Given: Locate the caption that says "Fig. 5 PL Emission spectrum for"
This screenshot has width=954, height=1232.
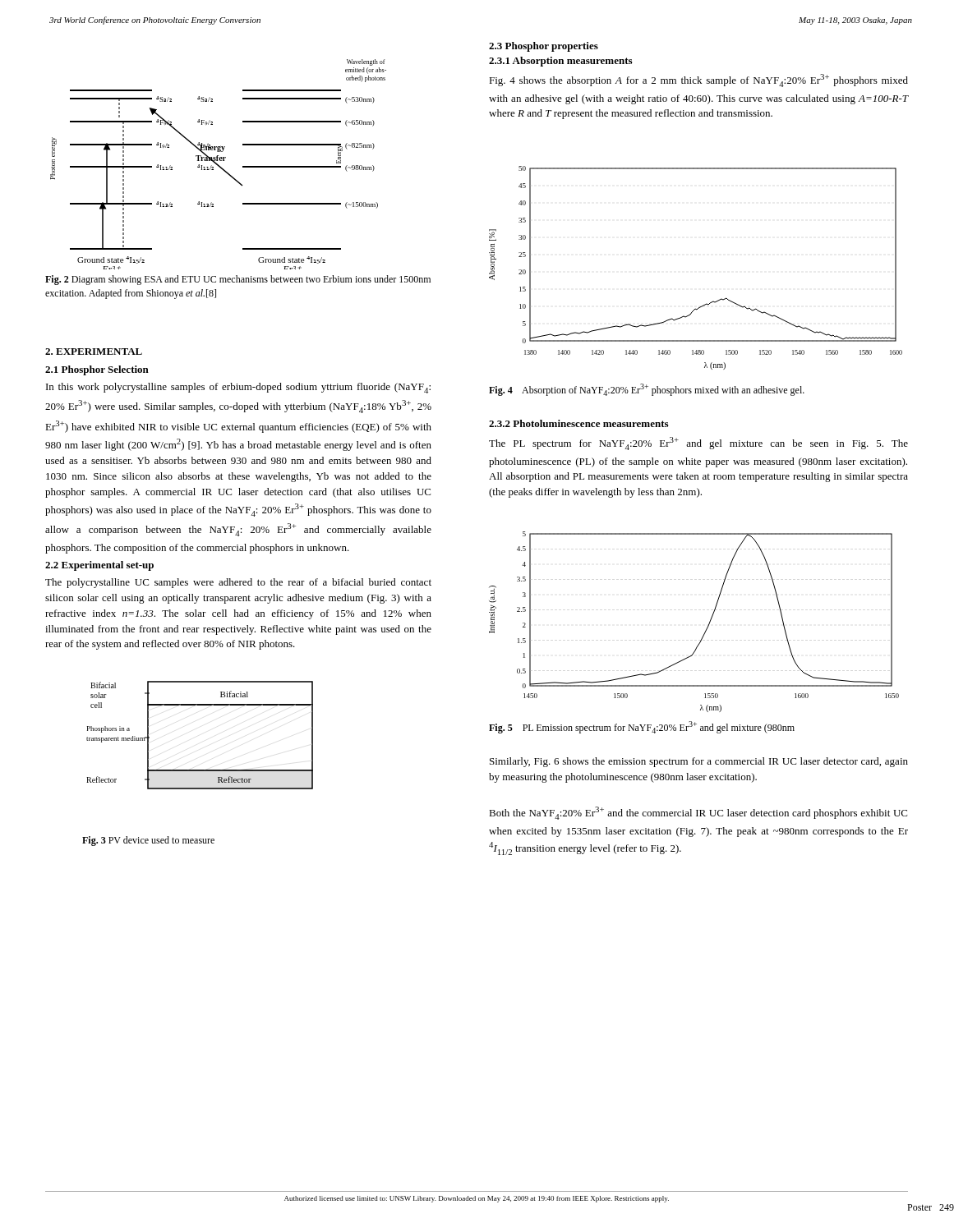Looking at the screenshot, I should point(642,727).
